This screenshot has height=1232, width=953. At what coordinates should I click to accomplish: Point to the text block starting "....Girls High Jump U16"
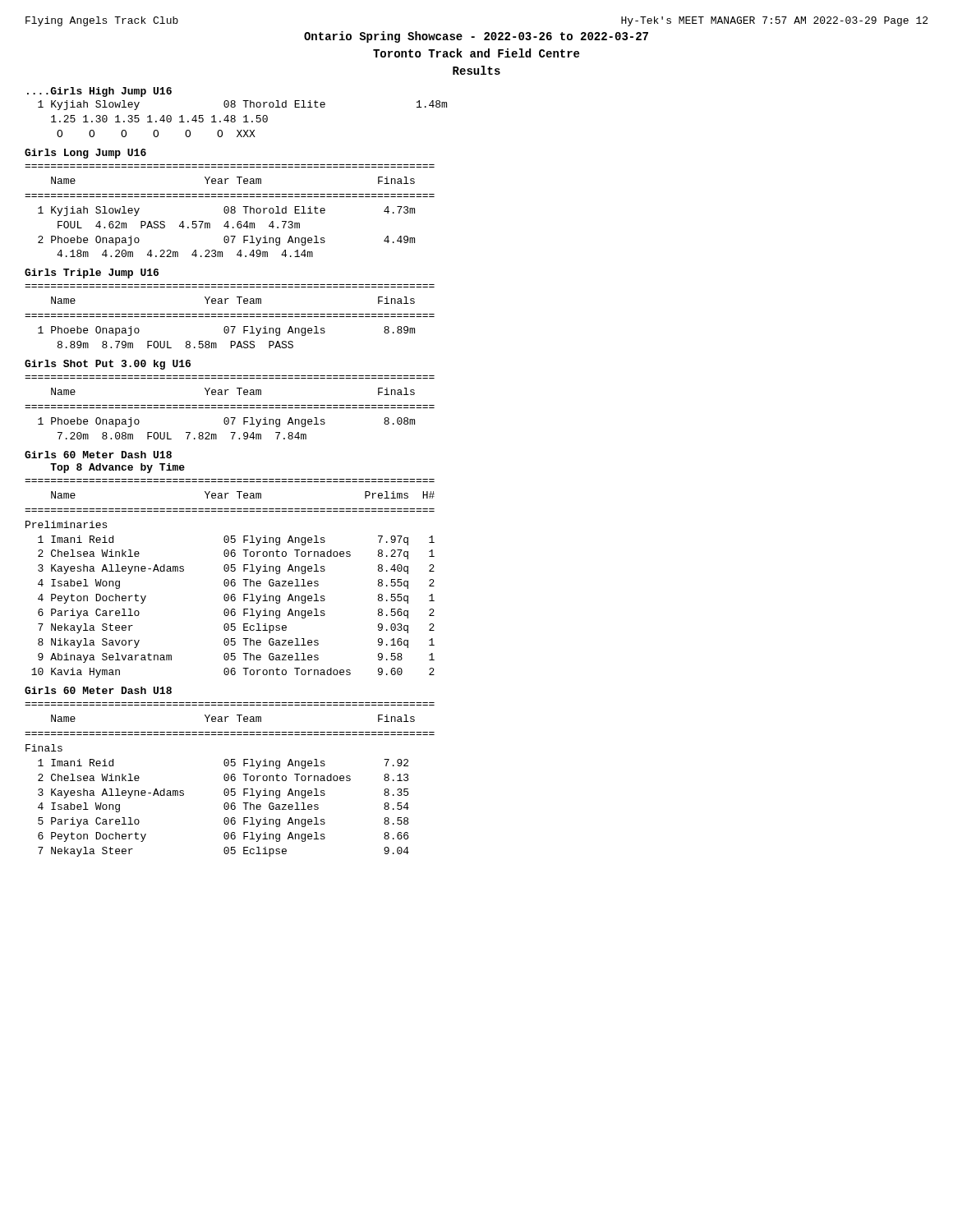(x=98, y=92)
